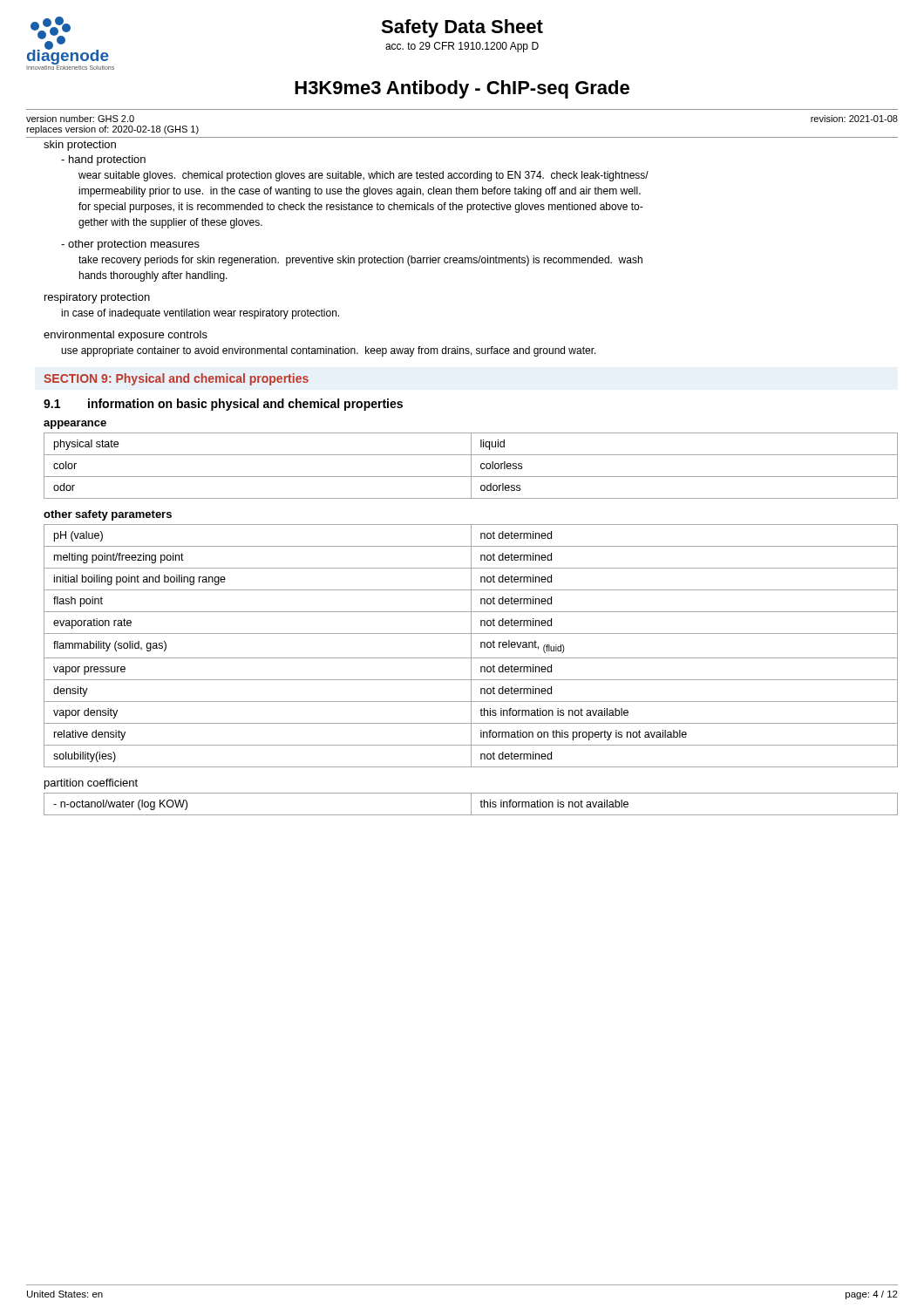Image resolution: width=924 pixels, height=1308 pixels.
Task: Locate the text "other protection measures"
Action: pyautogui.click(x=130, y=244)
